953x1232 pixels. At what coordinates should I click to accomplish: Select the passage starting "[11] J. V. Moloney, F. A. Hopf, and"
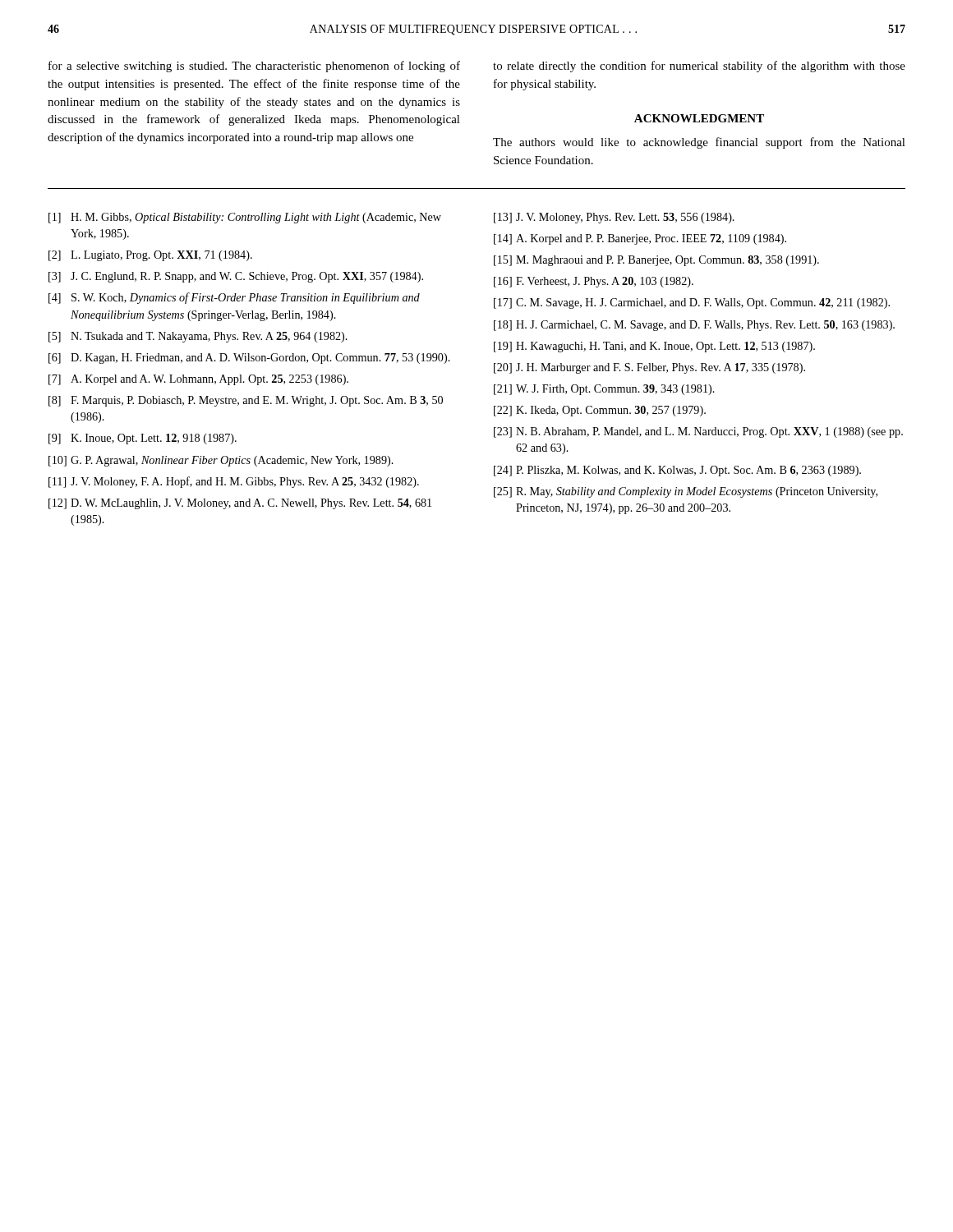254,481
